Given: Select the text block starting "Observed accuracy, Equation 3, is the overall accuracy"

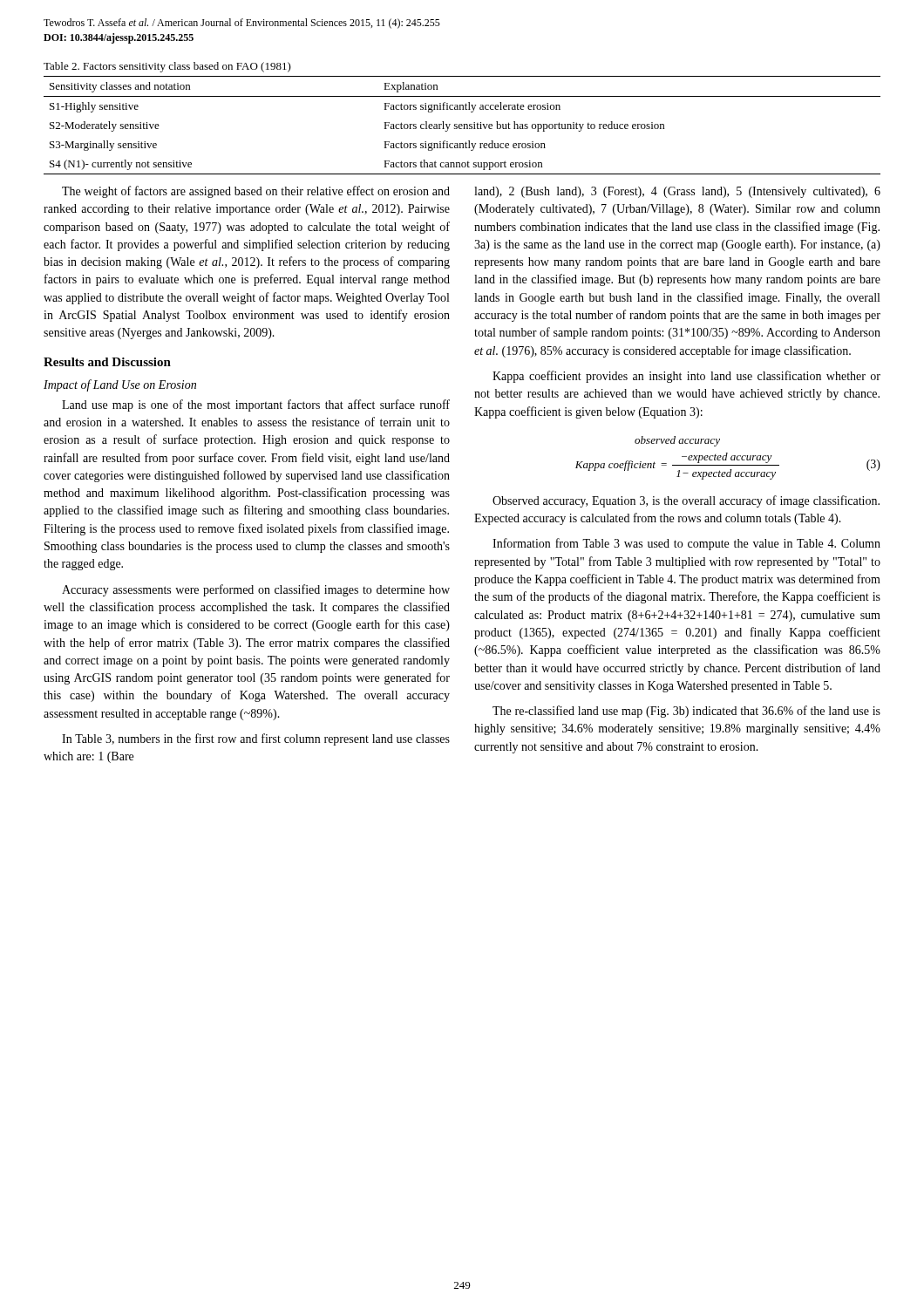Looking at the screenshot, I should (x=677, y=510).
